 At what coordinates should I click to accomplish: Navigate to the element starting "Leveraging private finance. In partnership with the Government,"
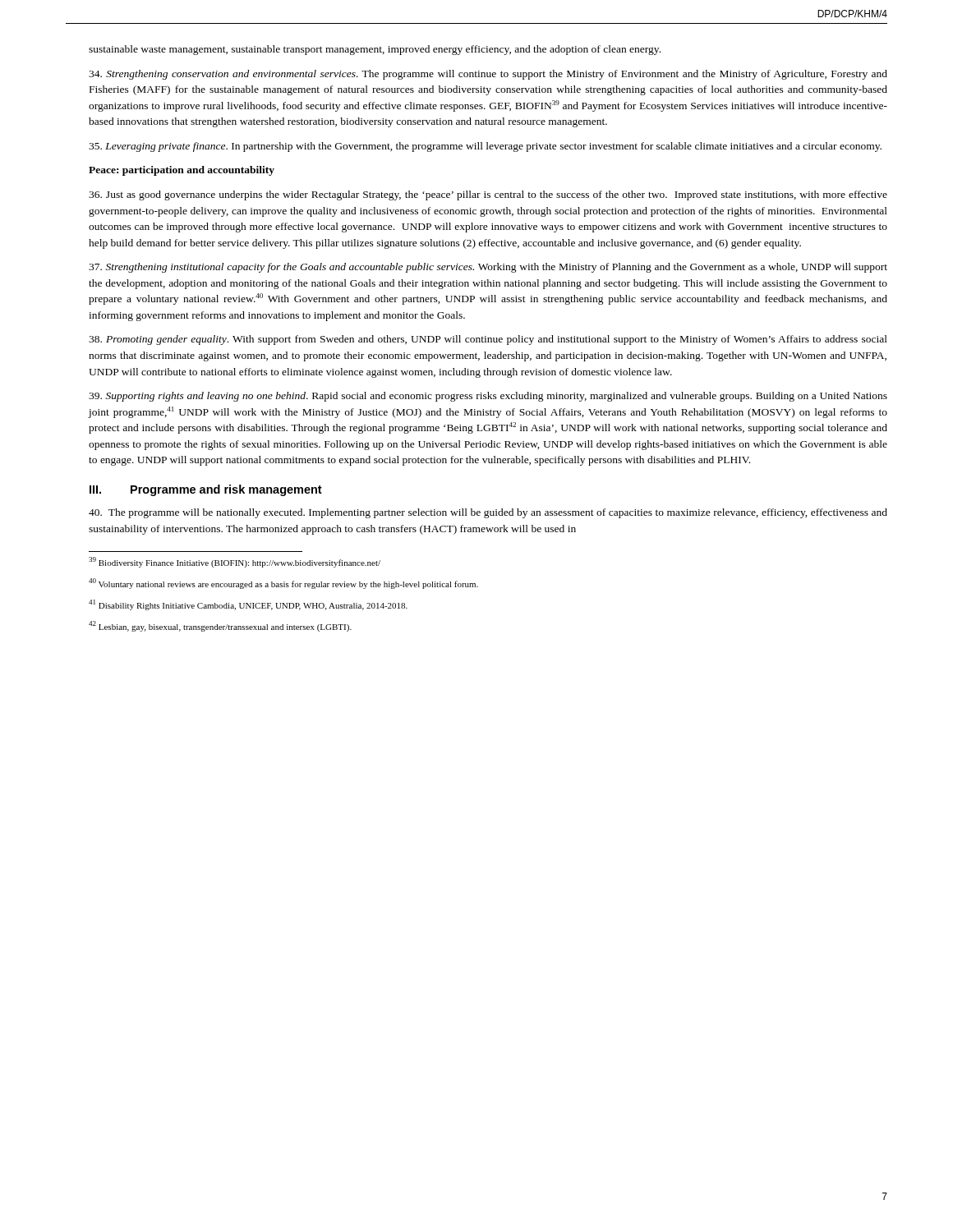488,146
